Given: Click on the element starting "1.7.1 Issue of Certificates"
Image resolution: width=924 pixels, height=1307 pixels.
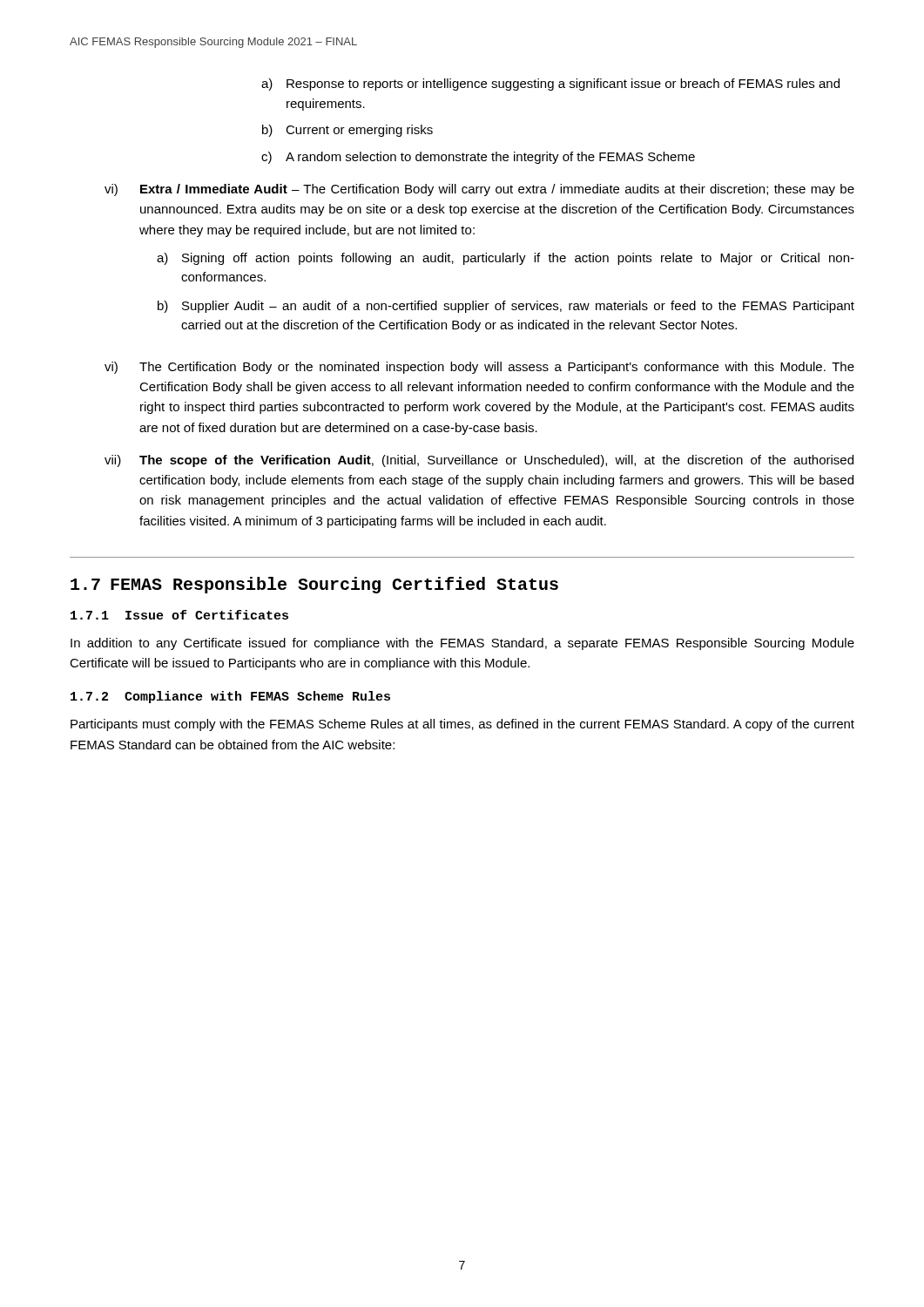Looking at the screenshot, I should point(179,616).
